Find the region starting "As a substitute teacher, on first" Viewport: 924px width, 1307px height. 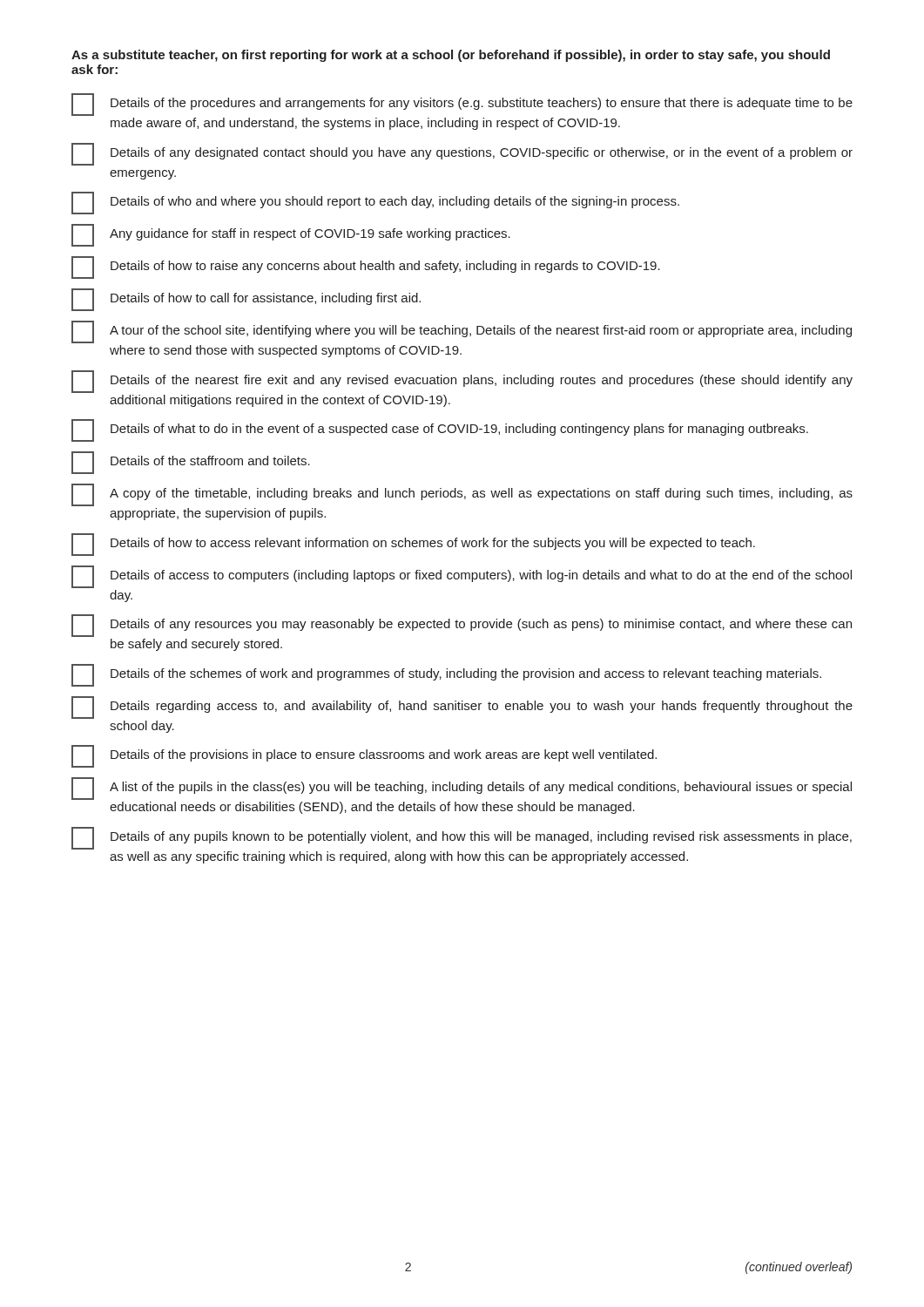point(451,62)
